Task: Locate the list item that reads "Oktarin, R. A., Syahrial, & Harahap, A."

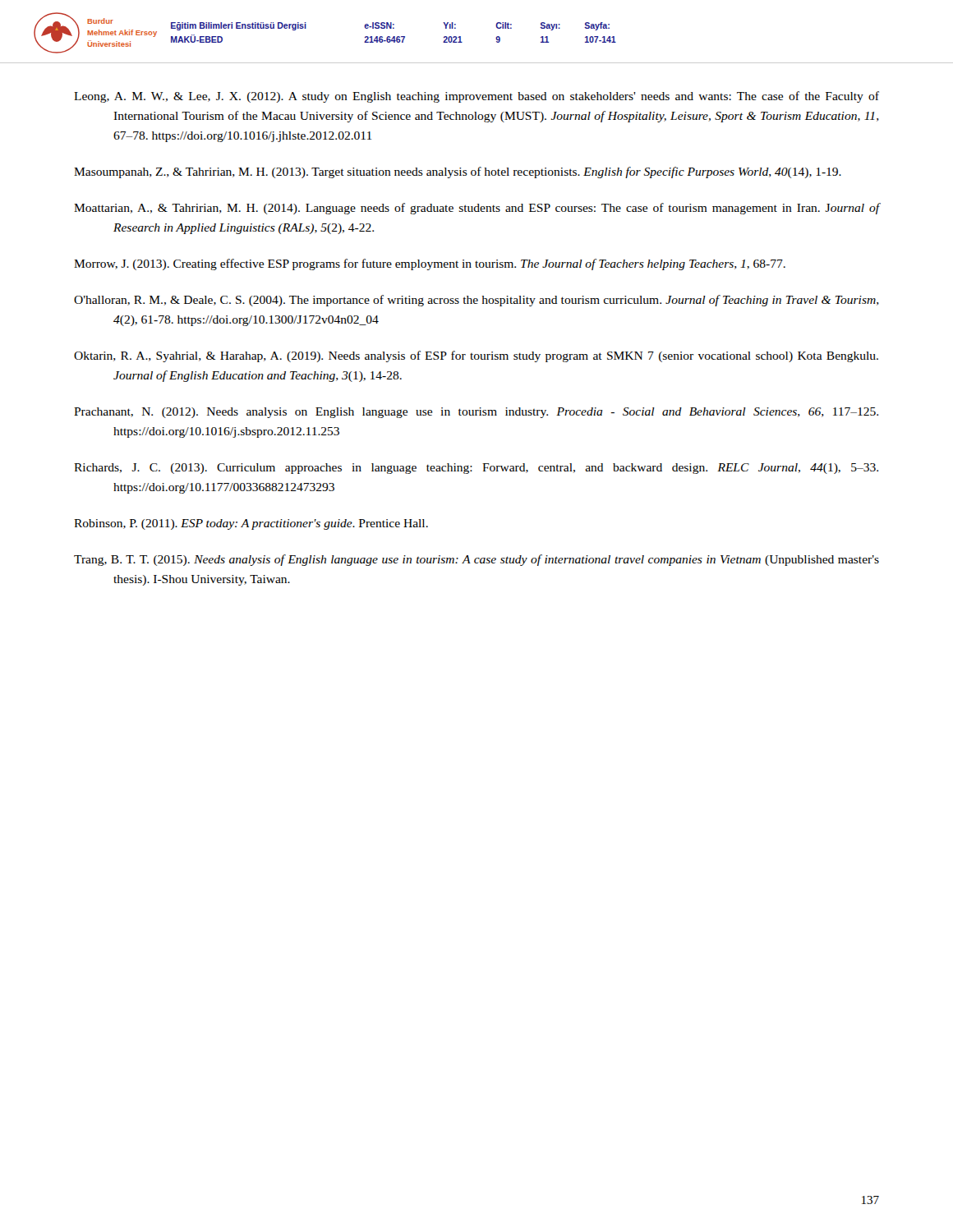Action: [476, 365]
